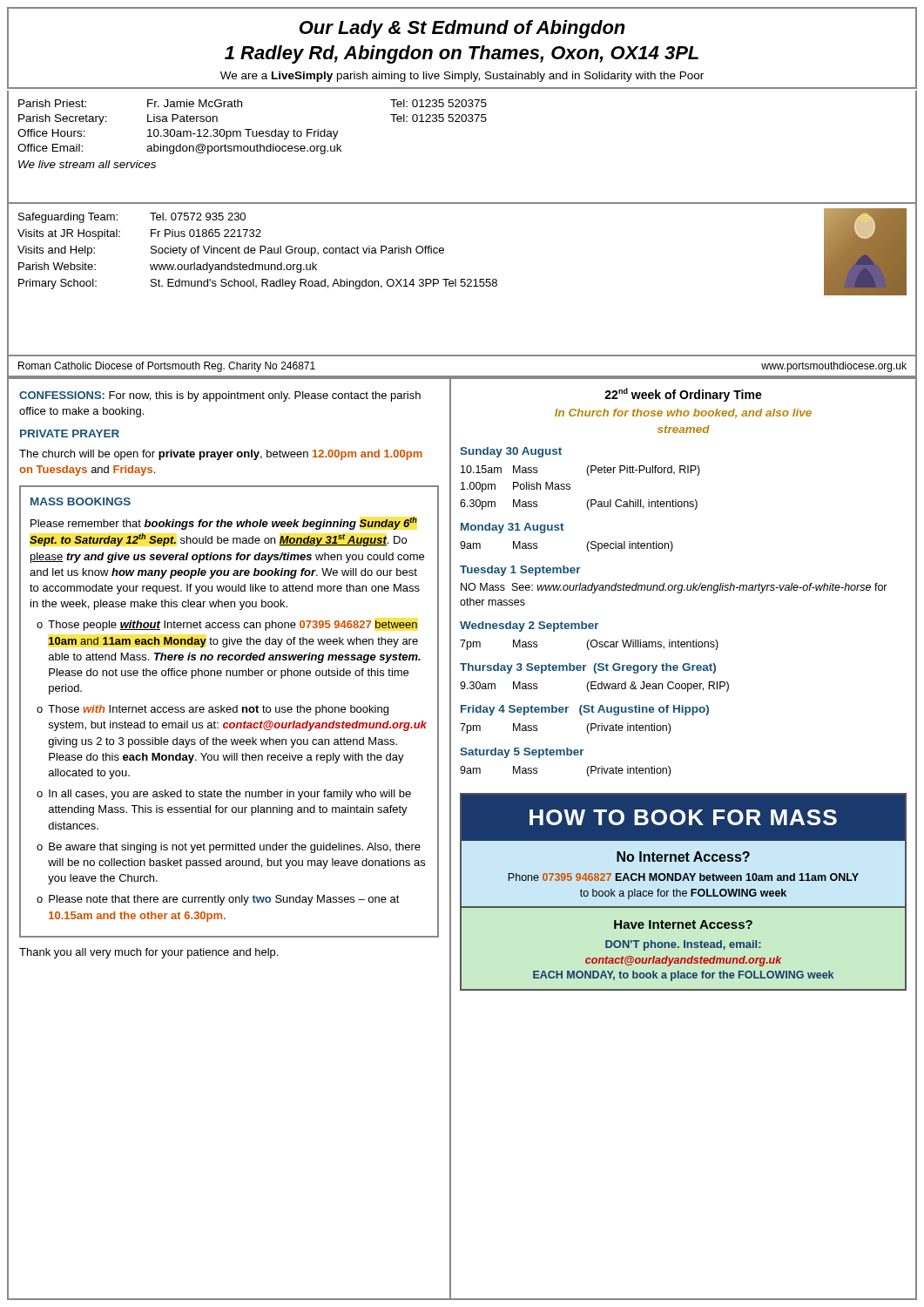
Task: Select the passage starting "Tuesday 1 September"
Action: (520, 569)
